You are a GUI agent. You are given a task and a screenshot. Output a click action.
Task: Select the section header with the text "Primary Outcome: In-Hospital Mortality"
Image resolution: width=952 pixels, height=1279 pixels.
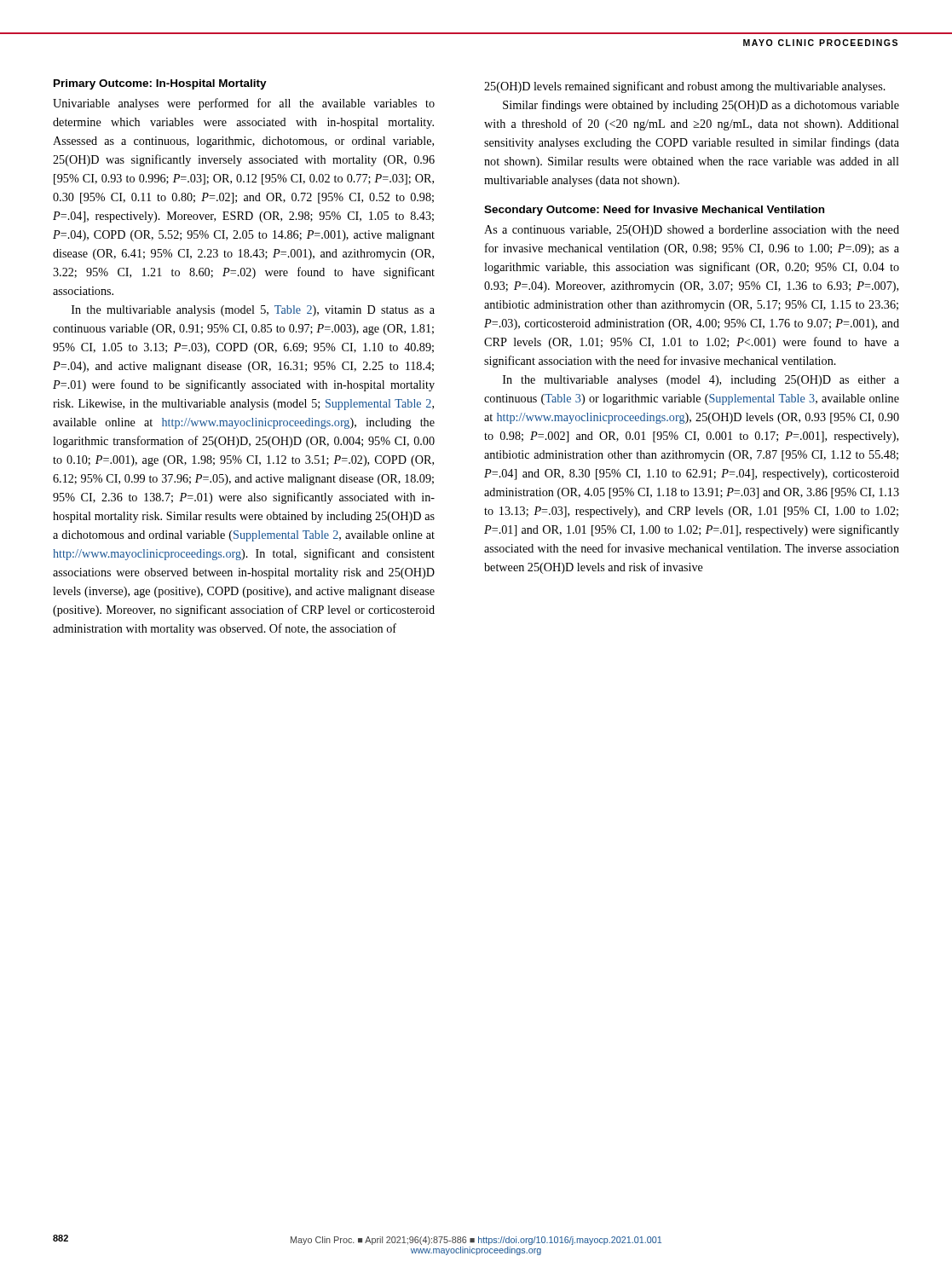(x=160, y=83)
